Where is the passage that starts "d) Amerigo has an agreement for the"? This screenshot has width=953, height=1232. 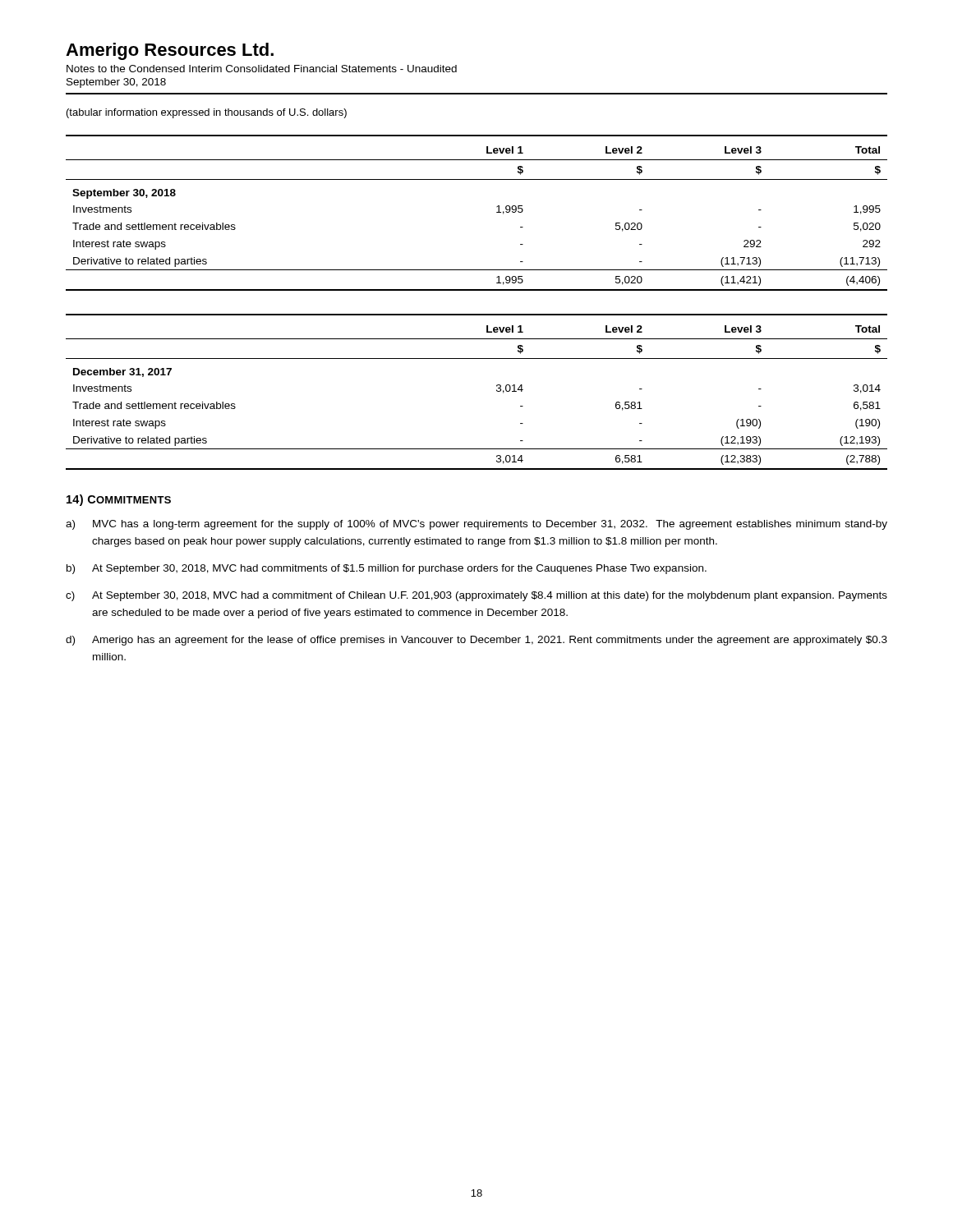pyautogui.click(x=476, y=648)
